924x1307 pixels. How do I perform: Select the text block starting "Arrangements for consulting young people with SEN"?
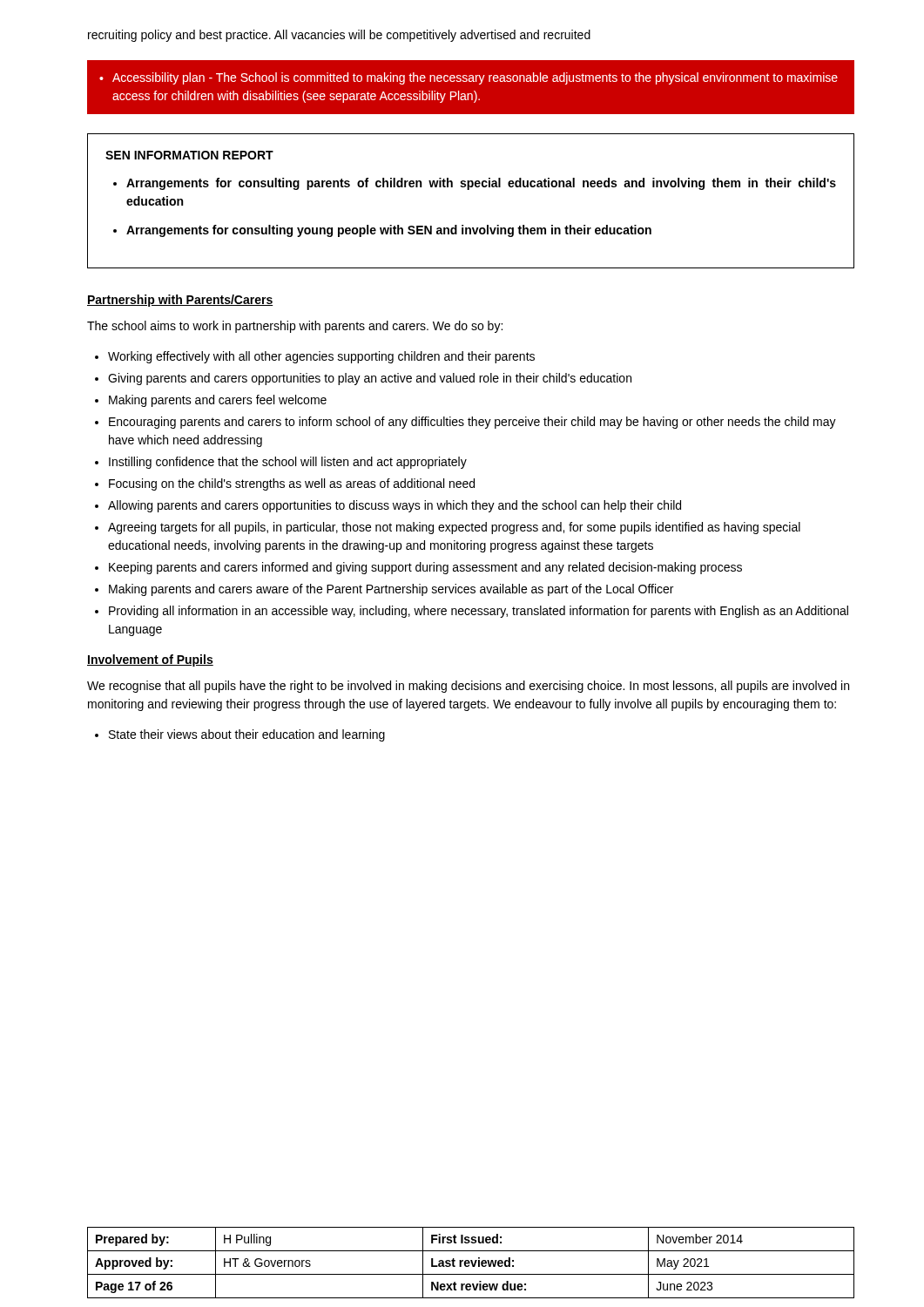coord(389,230)
